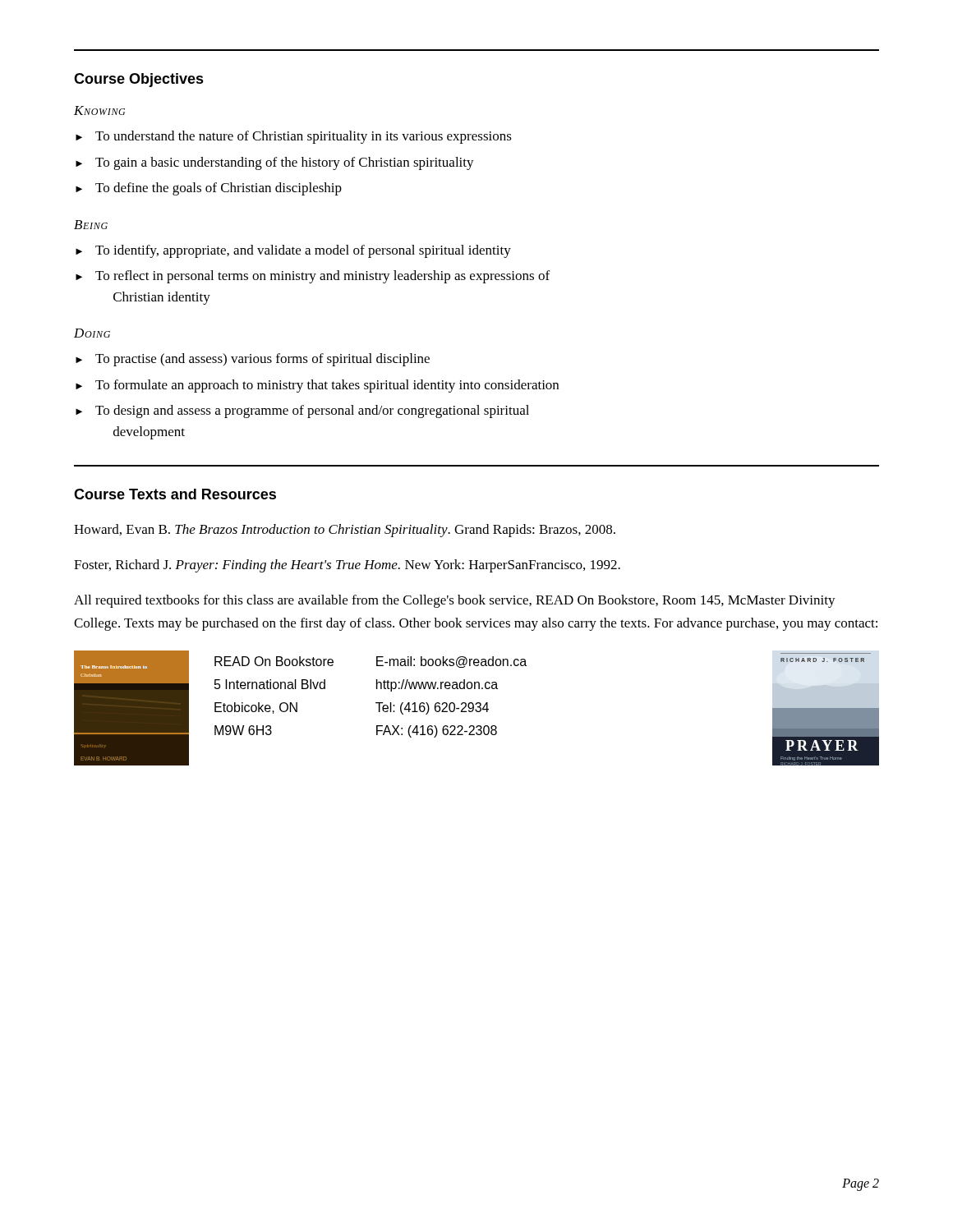Select the list item that says "►To define the"

208,188
